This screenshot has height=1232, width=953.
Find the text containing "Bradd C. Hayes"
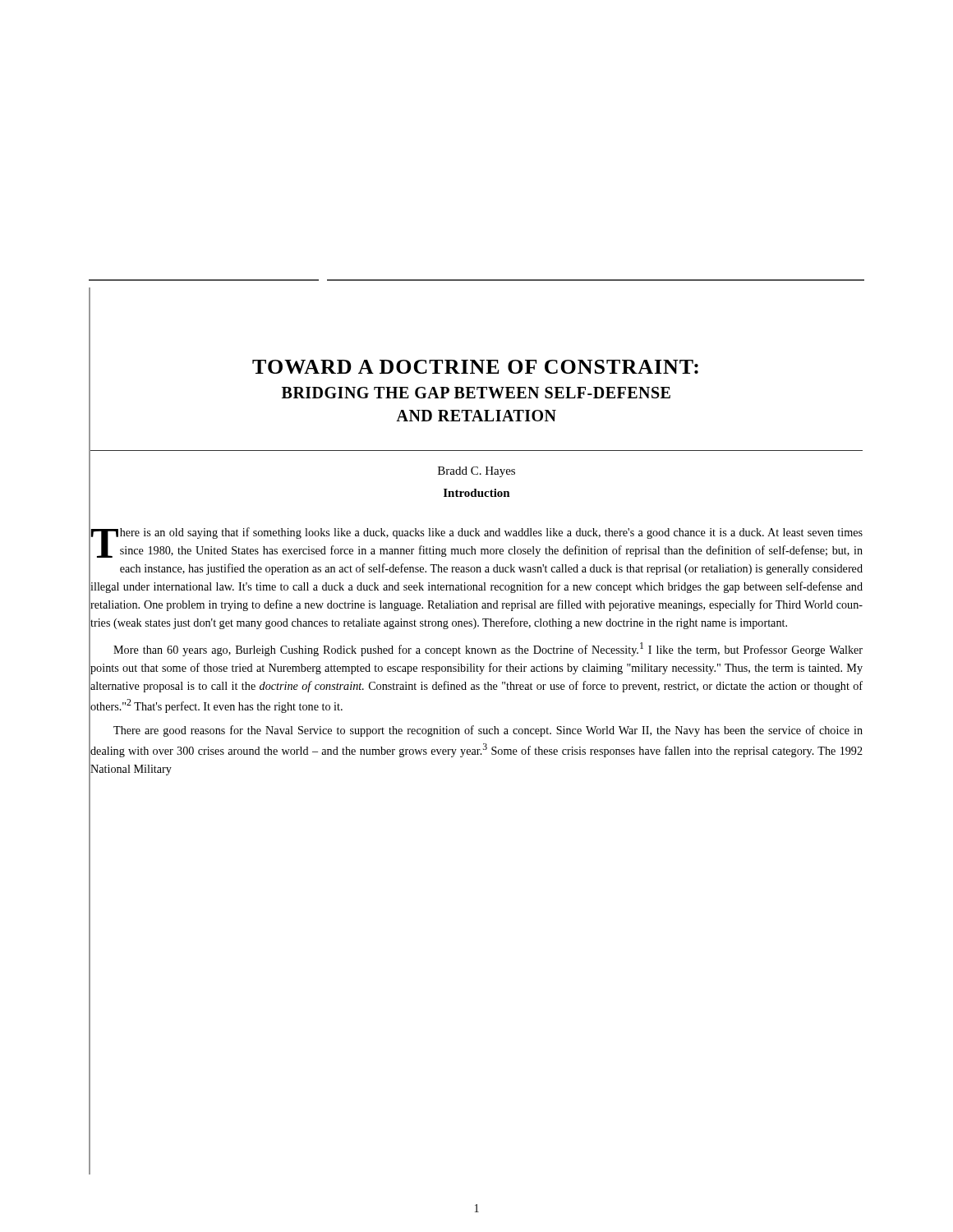(476, 470)
